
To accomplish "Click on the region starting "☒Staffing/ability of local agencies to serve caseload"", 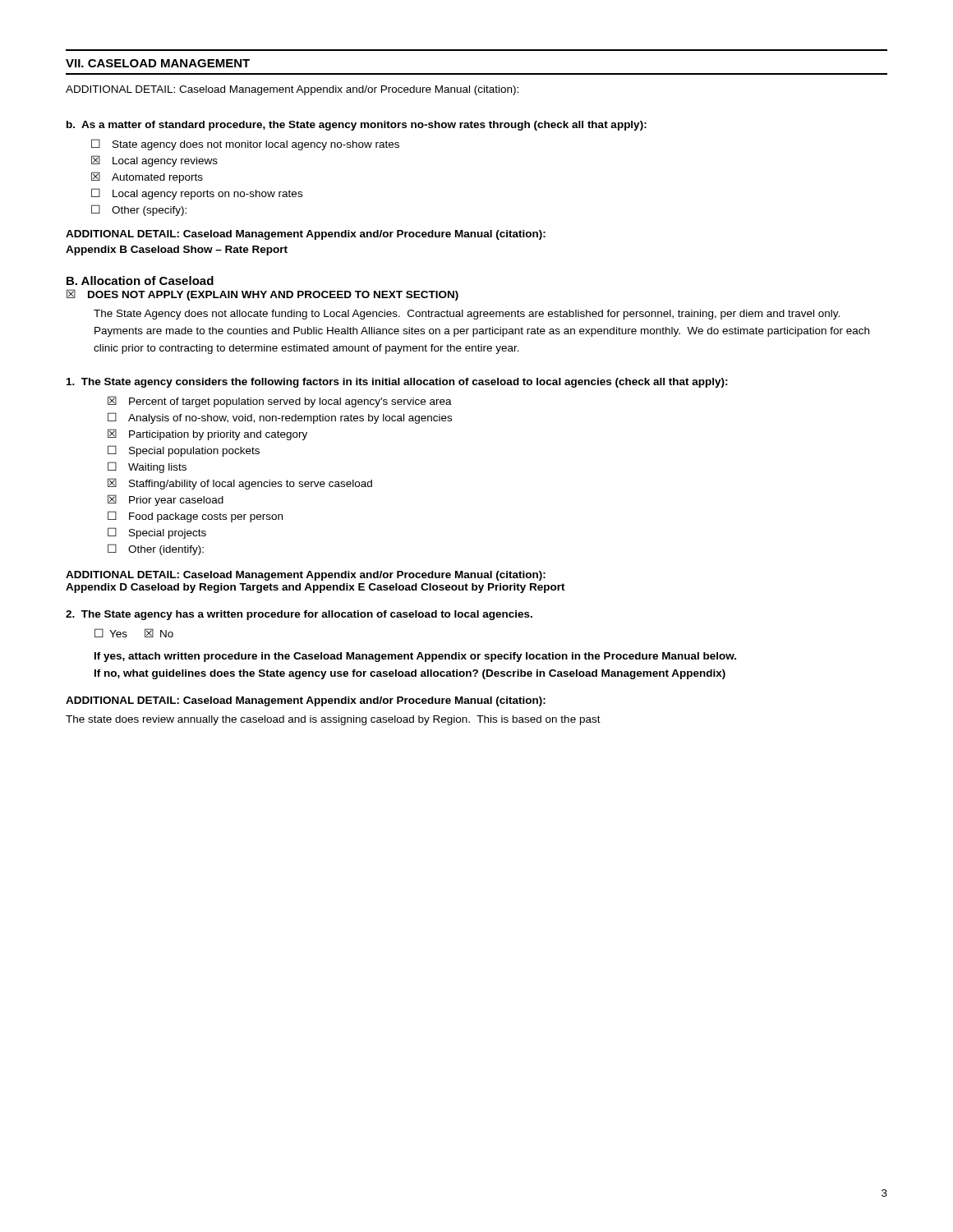I will click(240, 483).
